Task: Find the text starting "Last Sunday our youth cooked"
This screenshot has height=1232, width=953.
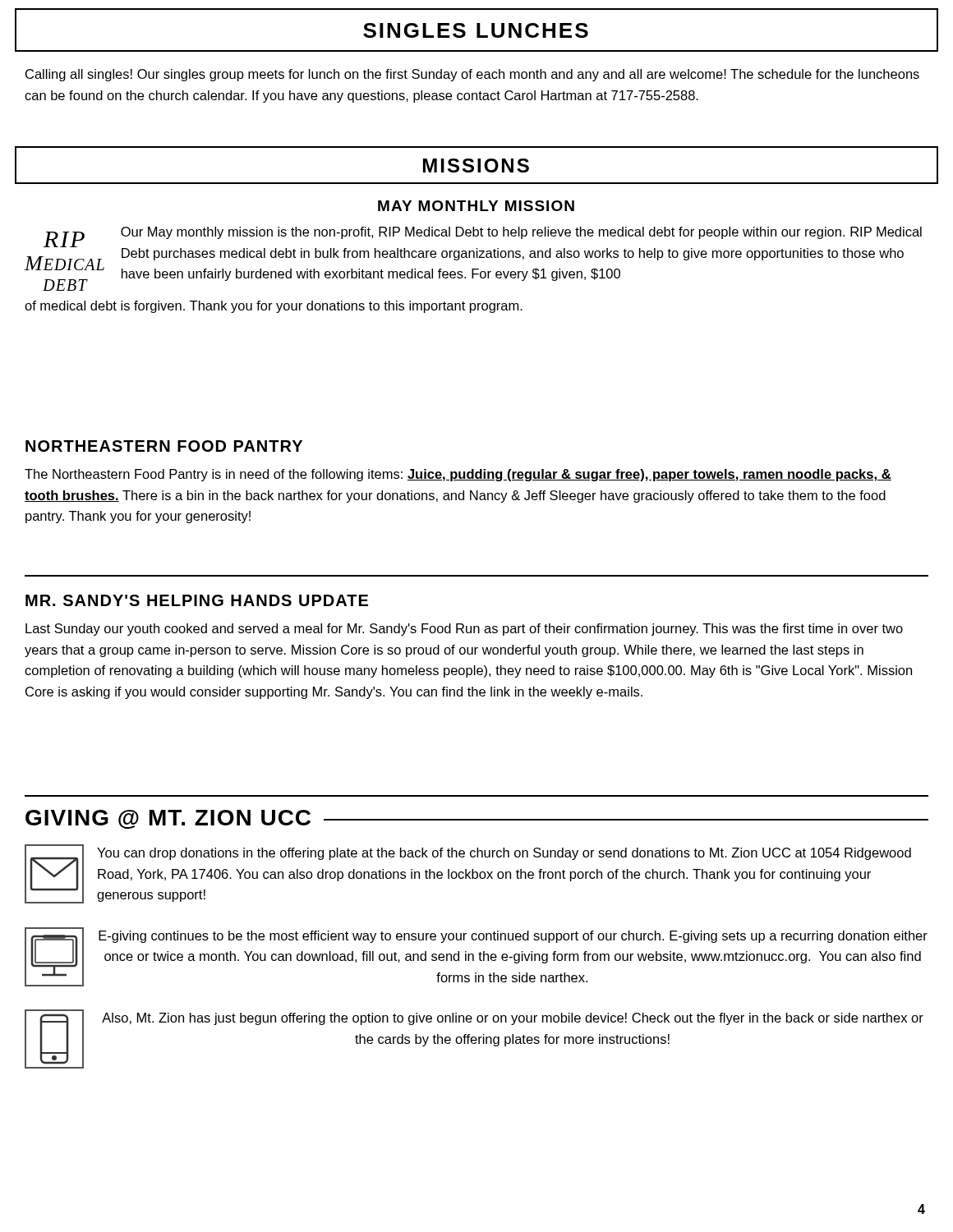Action: (469, 660)
